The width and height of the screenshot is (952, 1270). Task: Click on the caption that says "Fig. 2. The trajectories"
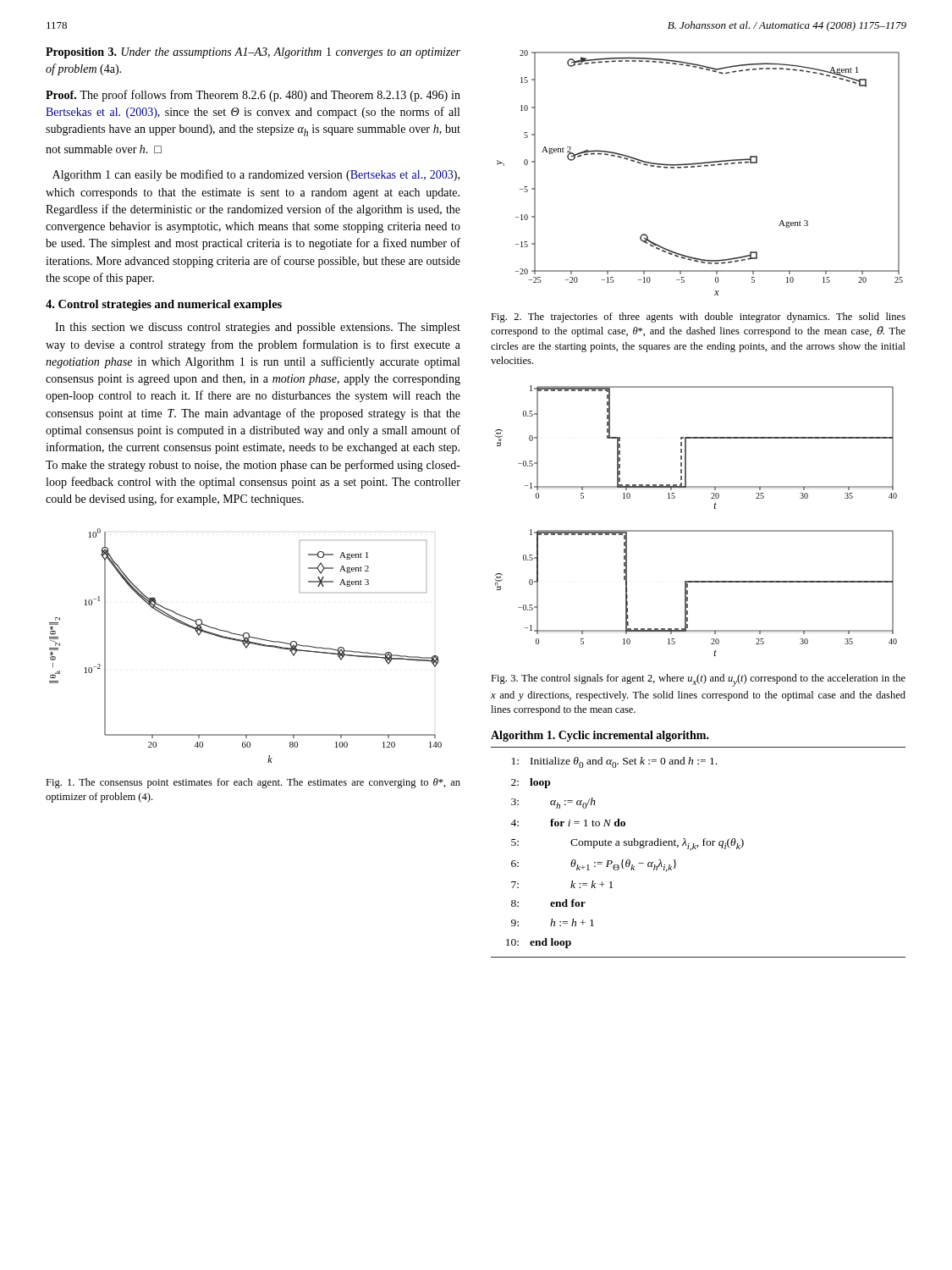698,339
